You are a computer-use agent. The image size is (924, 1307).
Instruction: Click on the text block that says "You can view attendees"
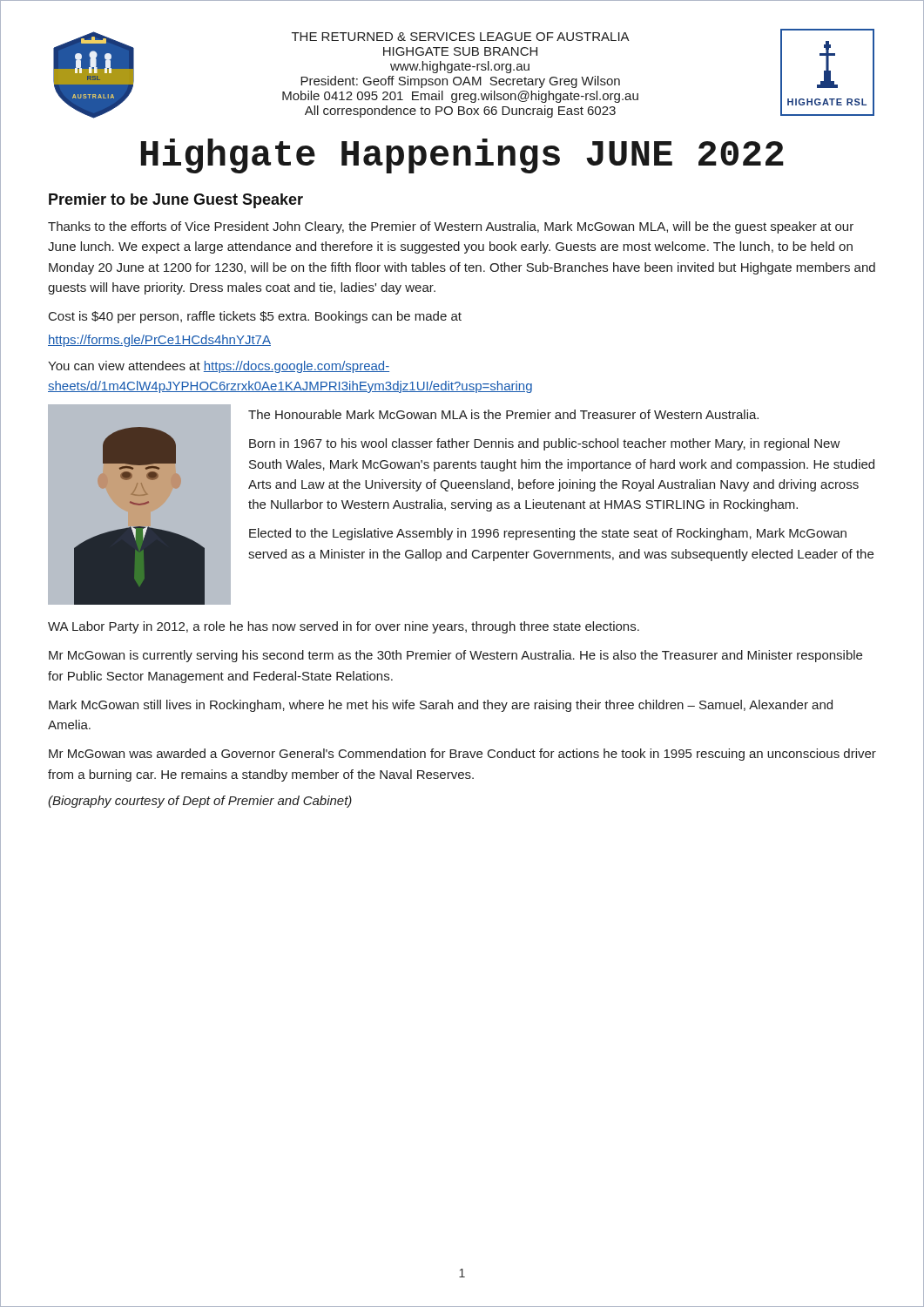pos(290,375)
